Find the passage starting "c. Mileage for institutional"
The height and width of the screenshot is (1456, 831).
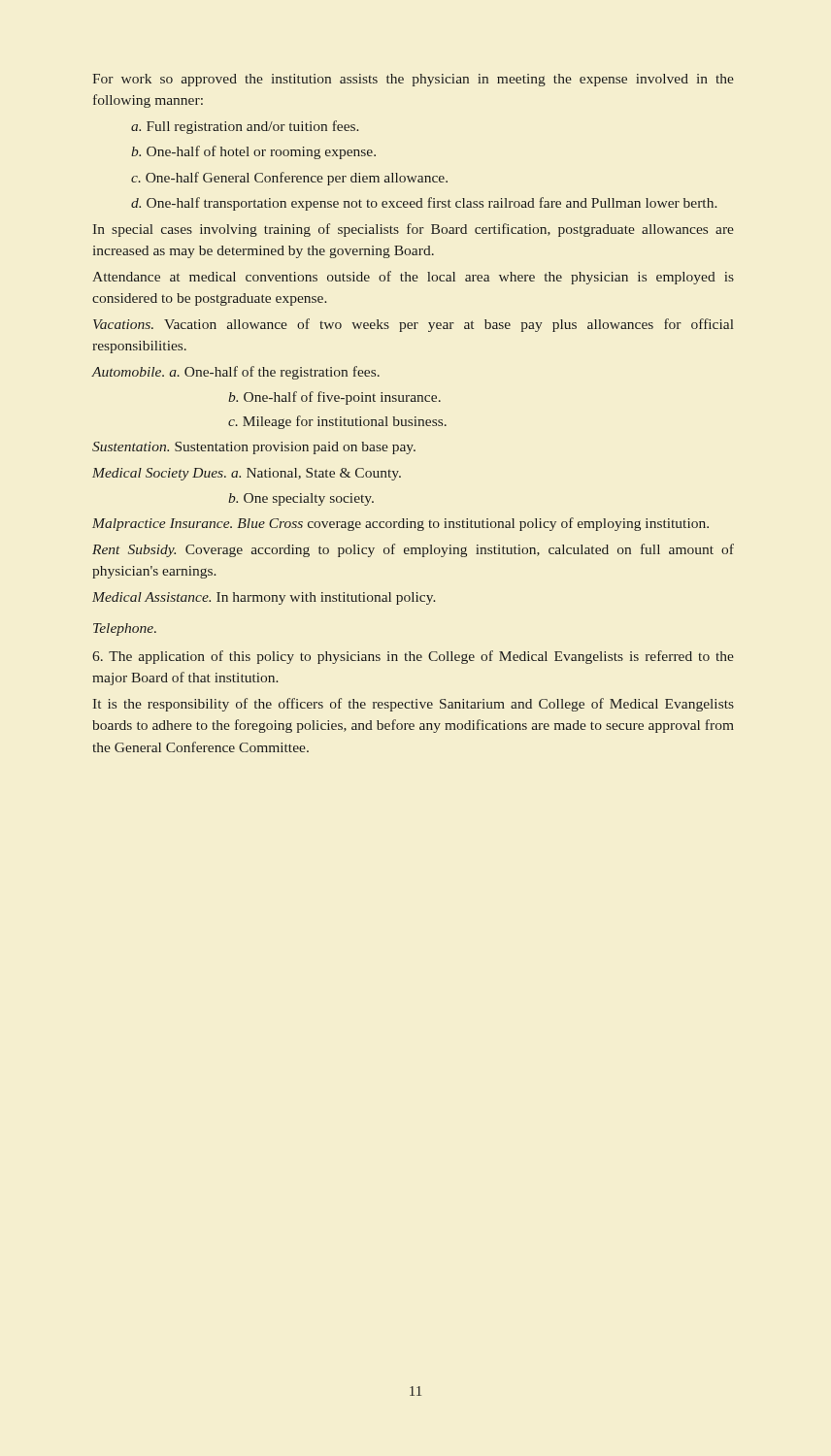tap(338, 420)
